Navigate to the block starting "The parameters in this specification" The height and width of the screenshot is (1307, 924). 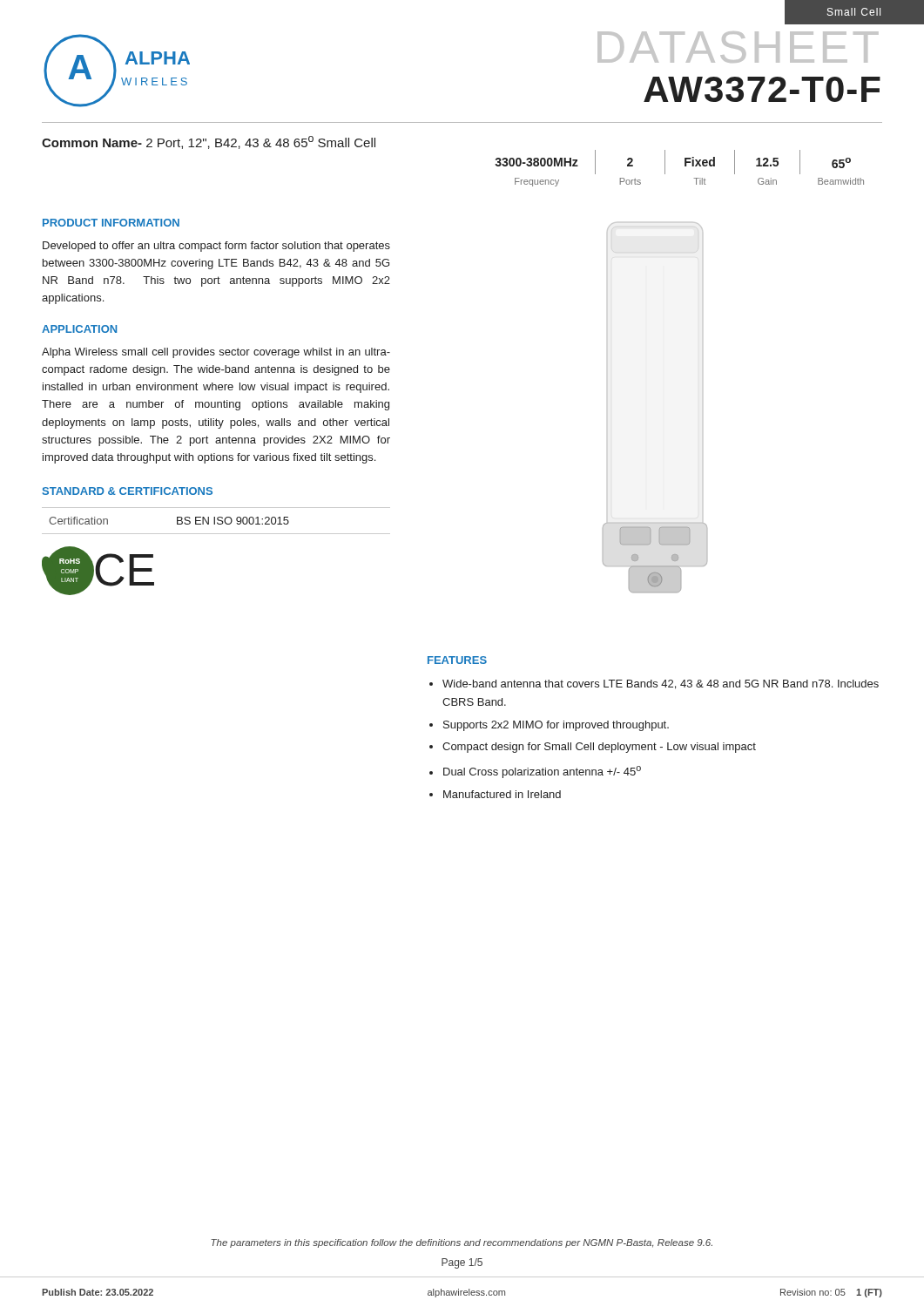(462, 1243)
